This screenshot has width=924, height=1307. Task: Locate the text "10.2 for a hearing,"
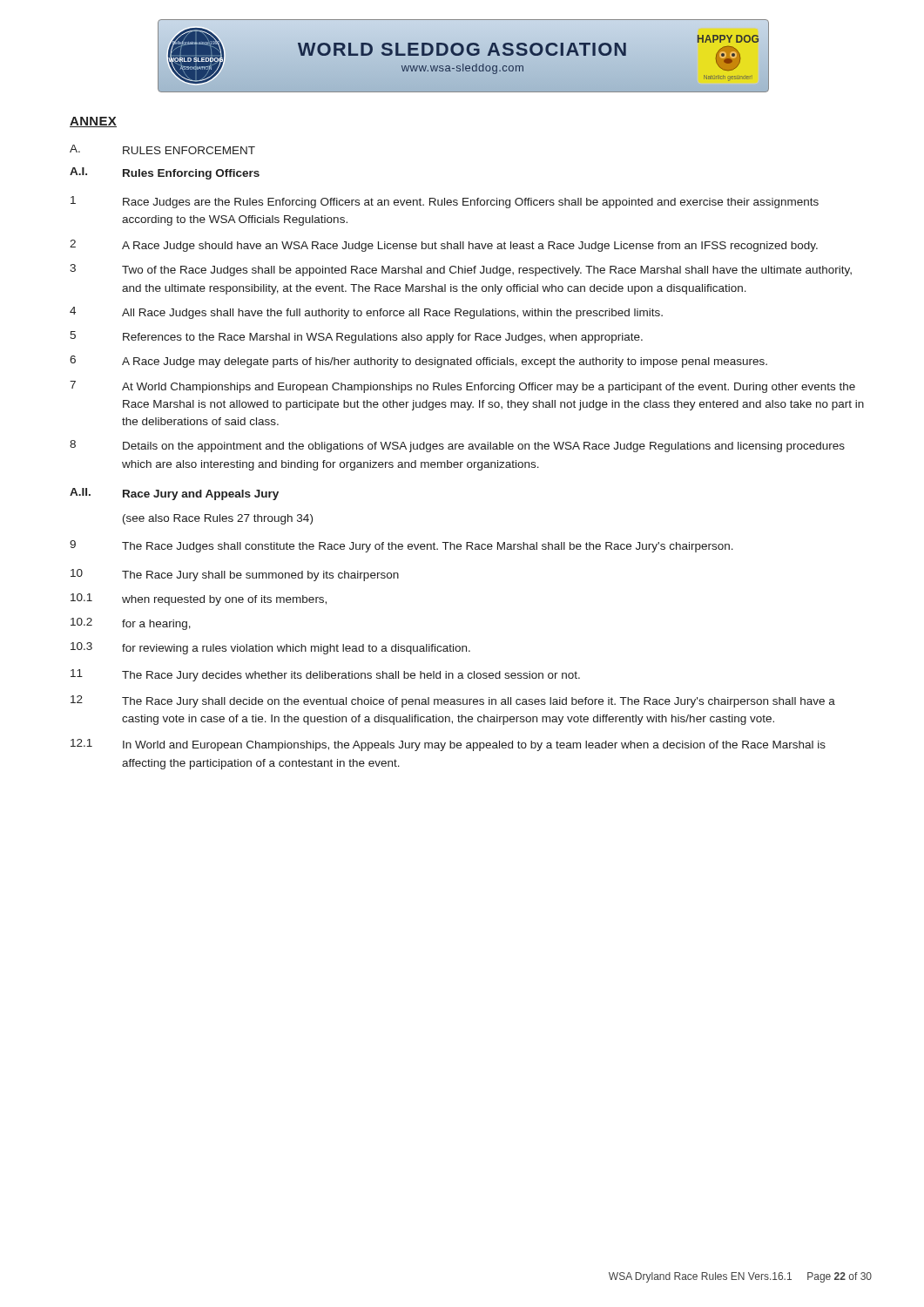(x=130, y=624)
